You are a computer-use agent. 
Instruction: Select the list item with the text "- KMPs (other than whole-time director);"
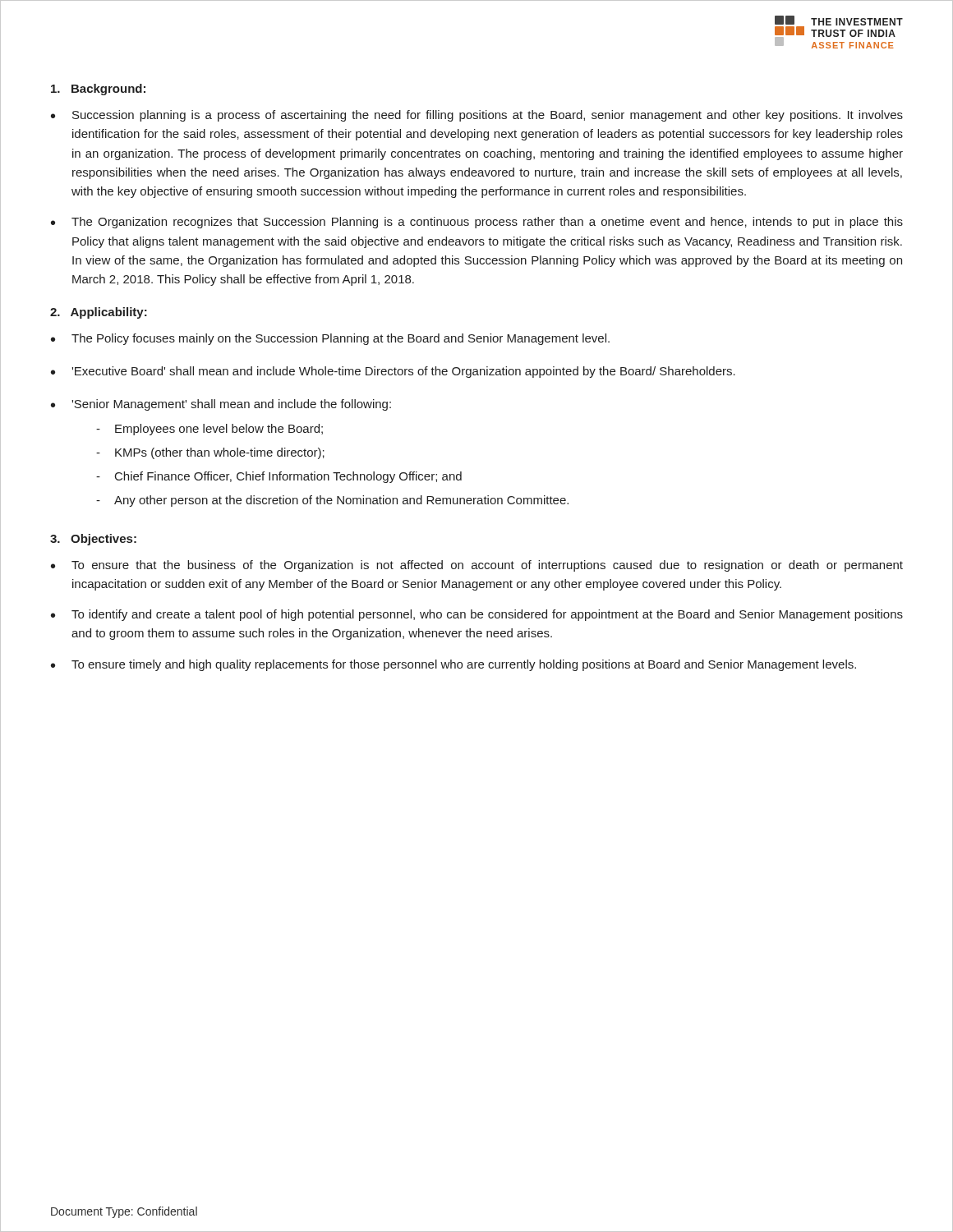click(x=210, y=453)
